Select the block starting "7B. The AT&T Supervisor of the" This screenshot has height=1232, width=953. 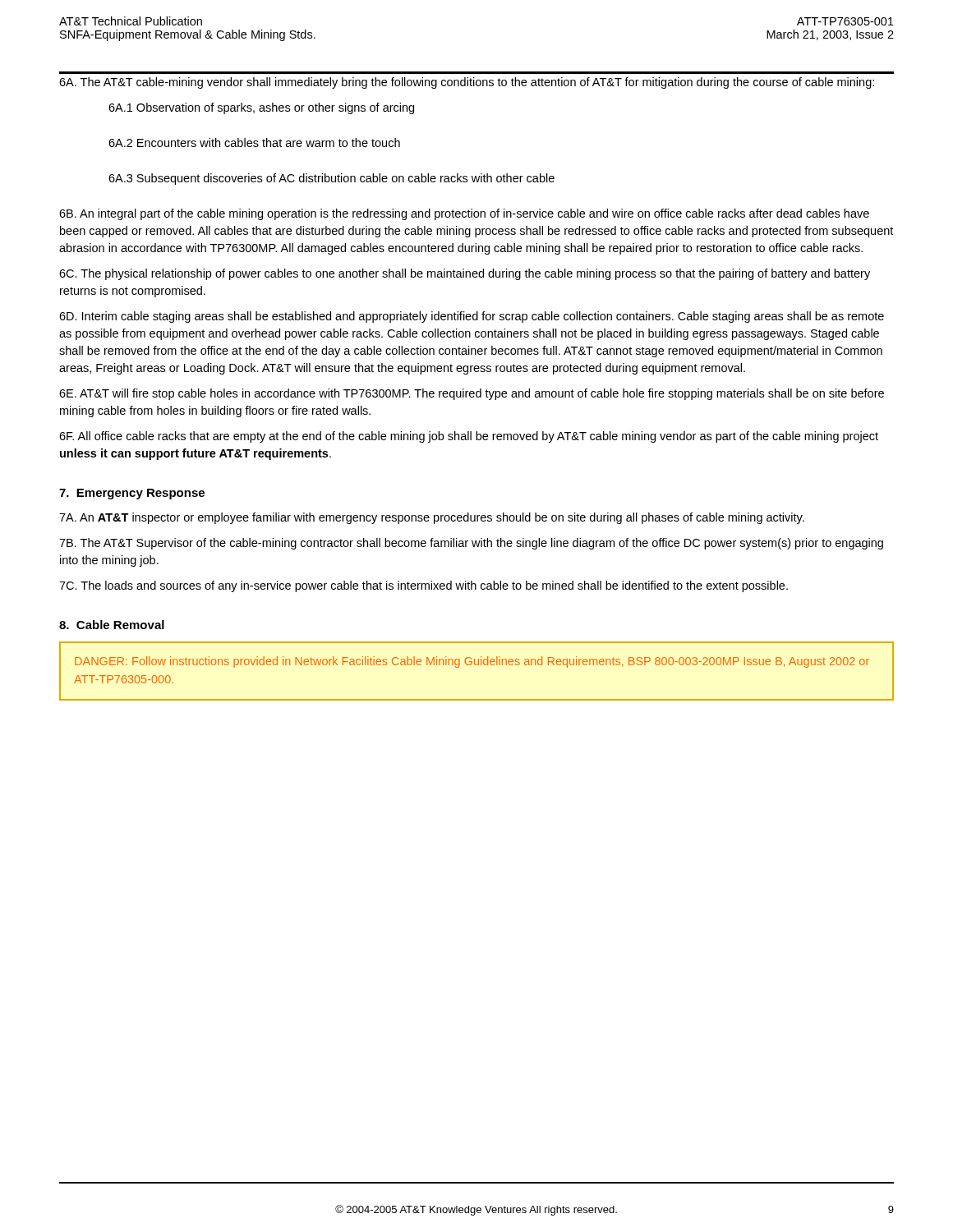[x=472, y=552]
